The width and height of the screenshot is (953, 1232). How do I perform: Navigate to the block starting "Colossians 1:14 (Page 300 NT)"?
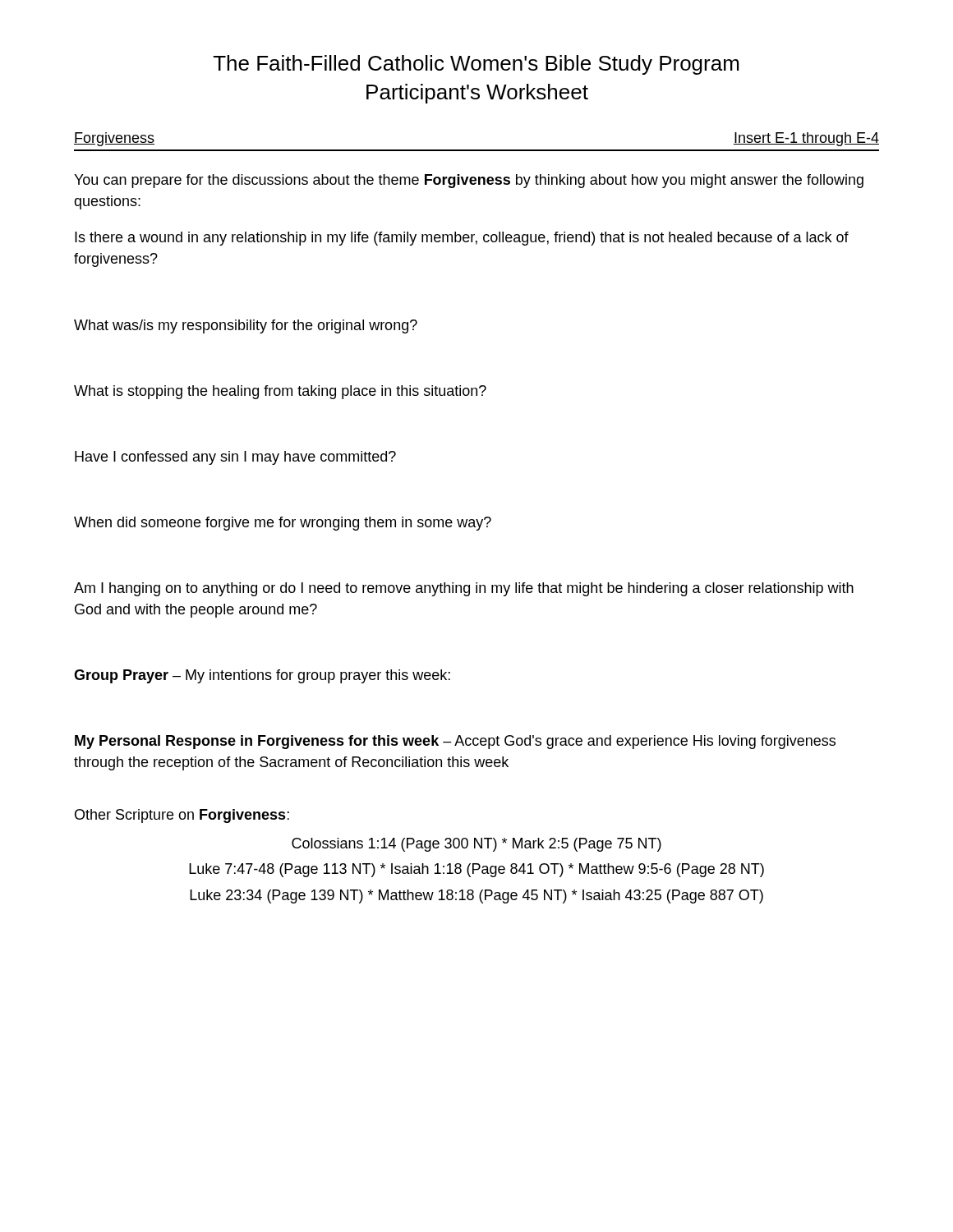[x=476, y=870]
